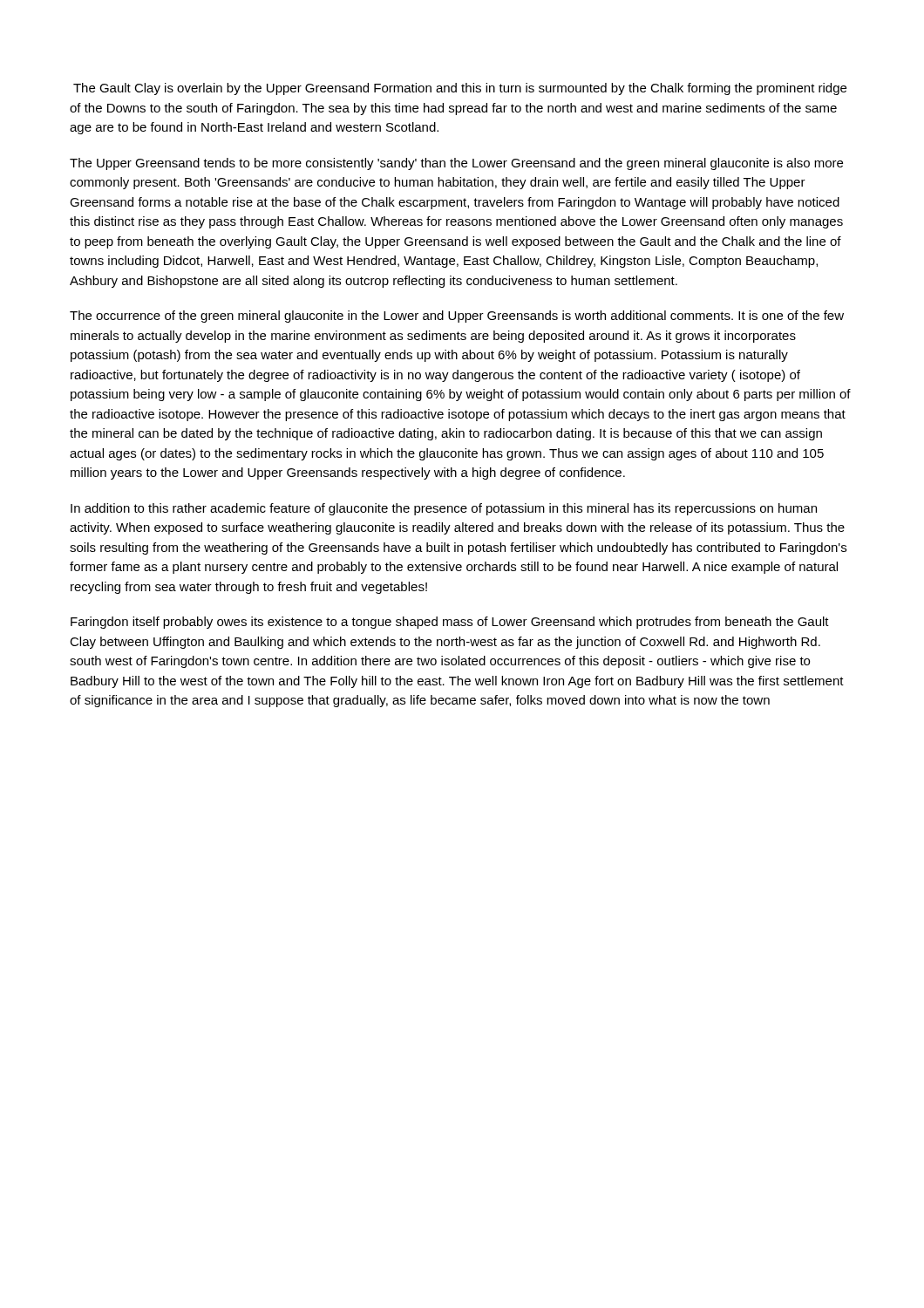Locate the block of text that opens with "Faringdon itself probably owes"
The image size is (924, 1308).
click(457, 661)
